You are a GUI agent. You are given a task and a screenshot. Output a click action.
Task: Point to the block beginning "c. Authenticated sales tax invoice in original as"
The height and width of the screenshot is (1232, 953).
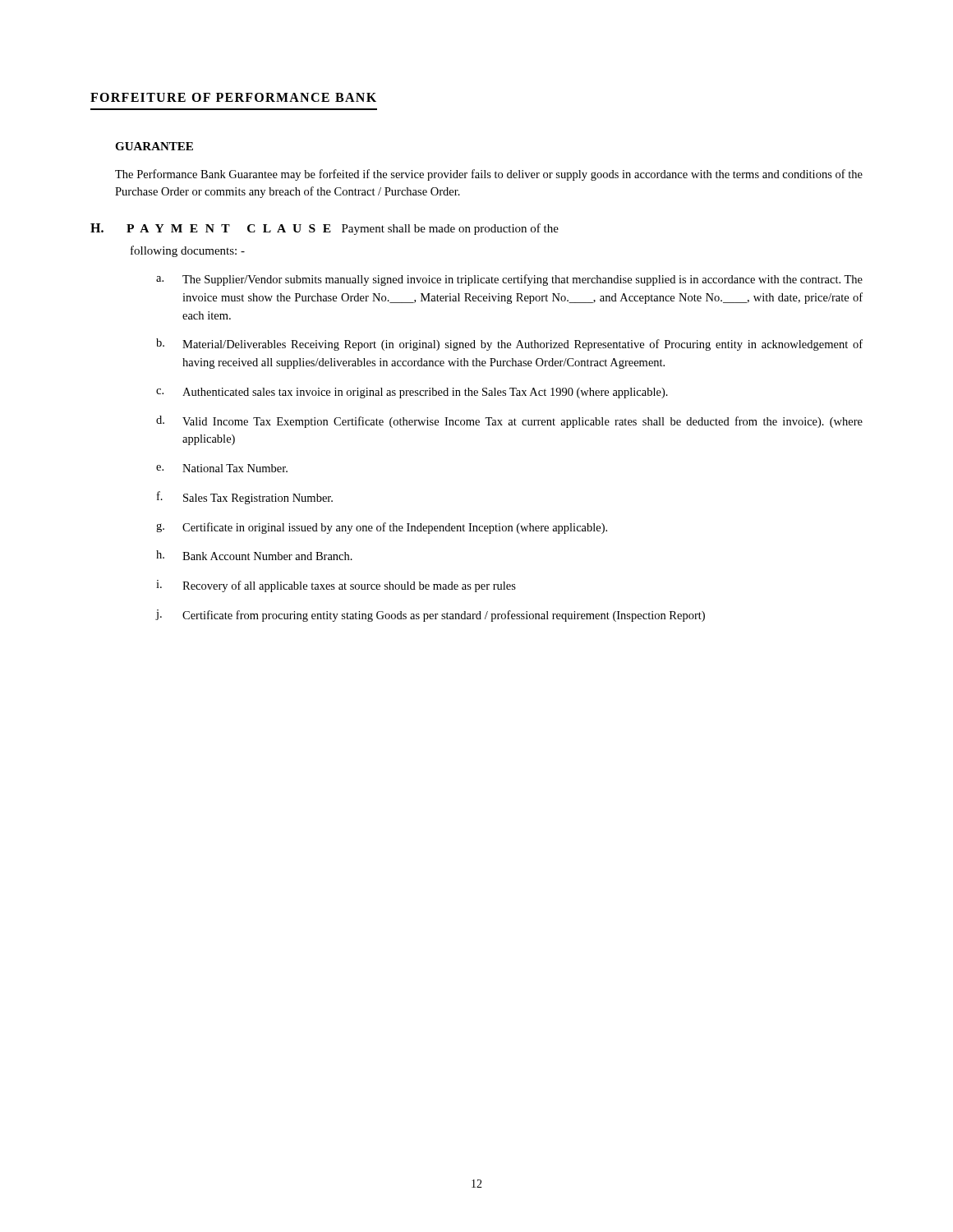click(509, 392)
